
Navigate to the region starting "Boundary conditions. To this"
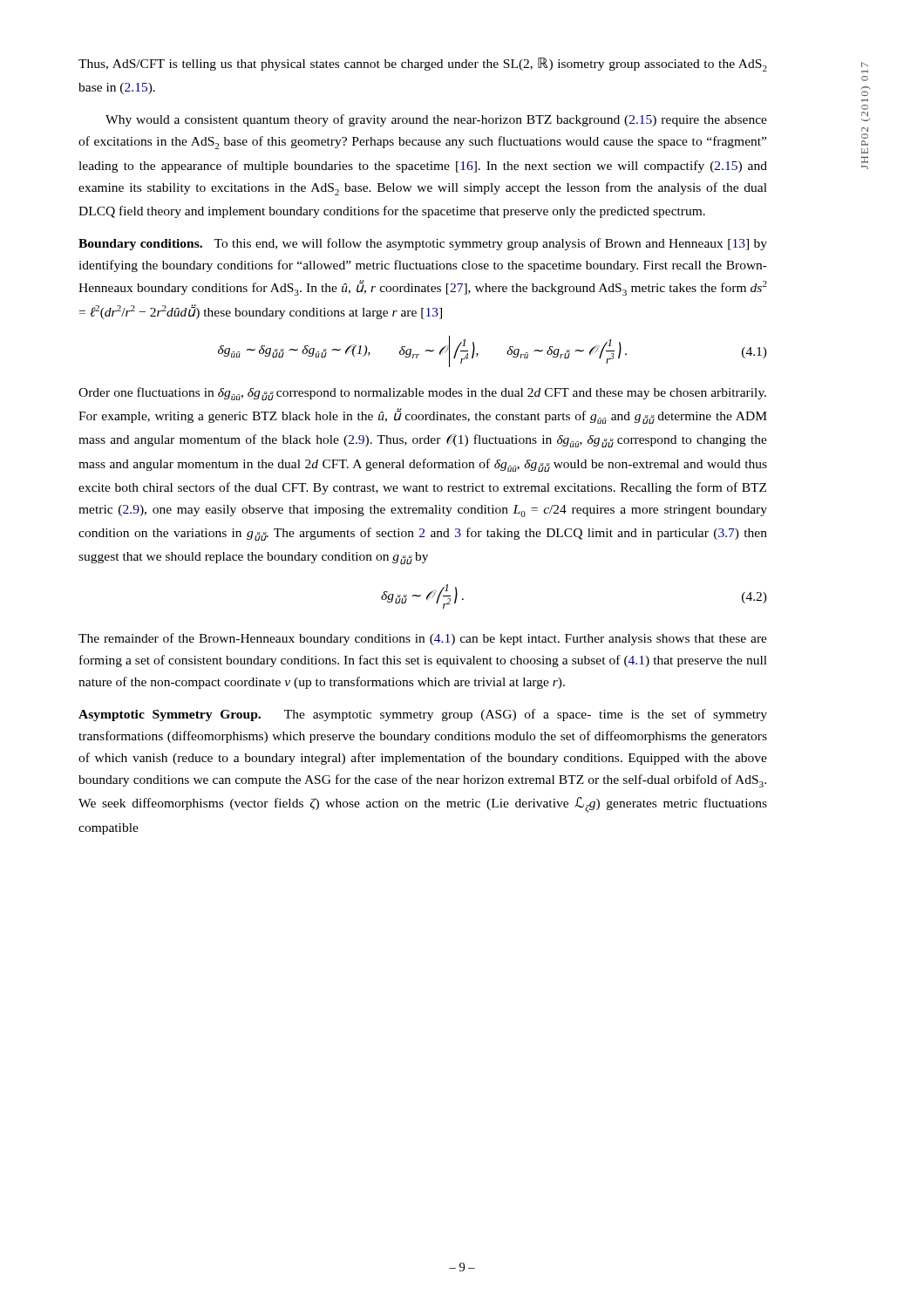[423, 278]
